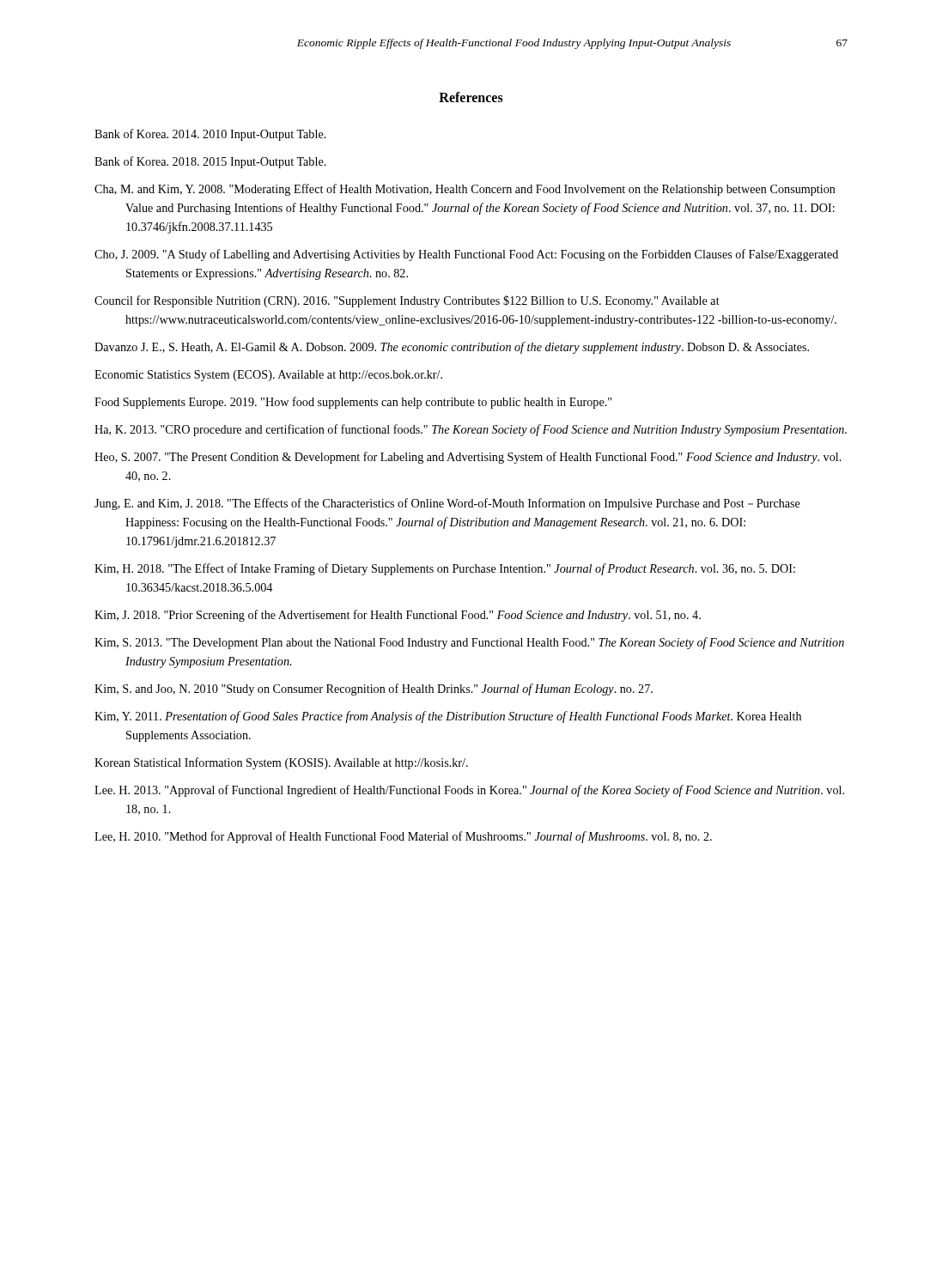The image size is (942, 1288).
Task: Select the block starting "Bank of Korea. 2018. 2015"
Action: click(210, 161)
